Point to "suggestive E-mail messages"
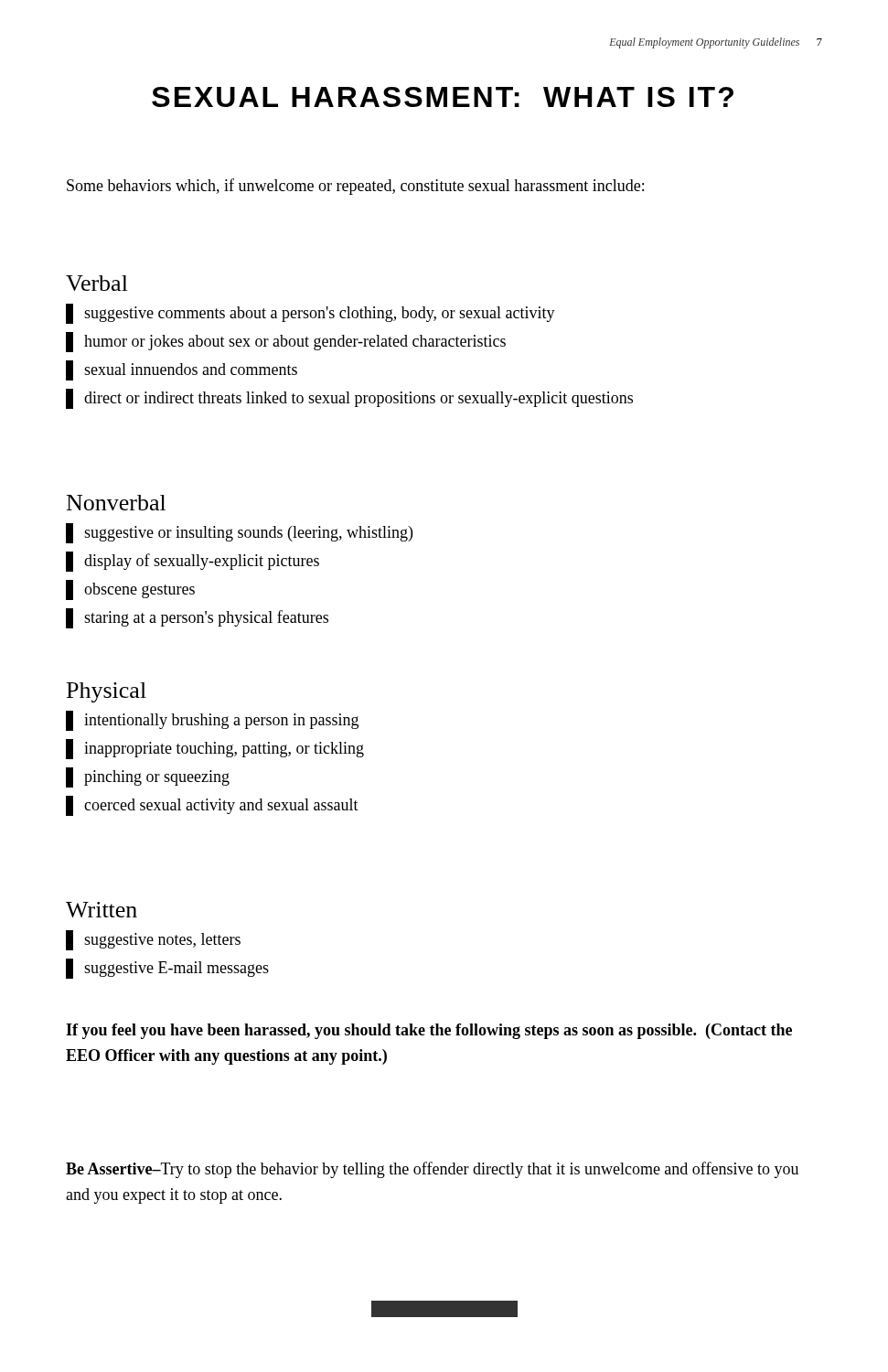888x1372 pixels. point(167,969)
